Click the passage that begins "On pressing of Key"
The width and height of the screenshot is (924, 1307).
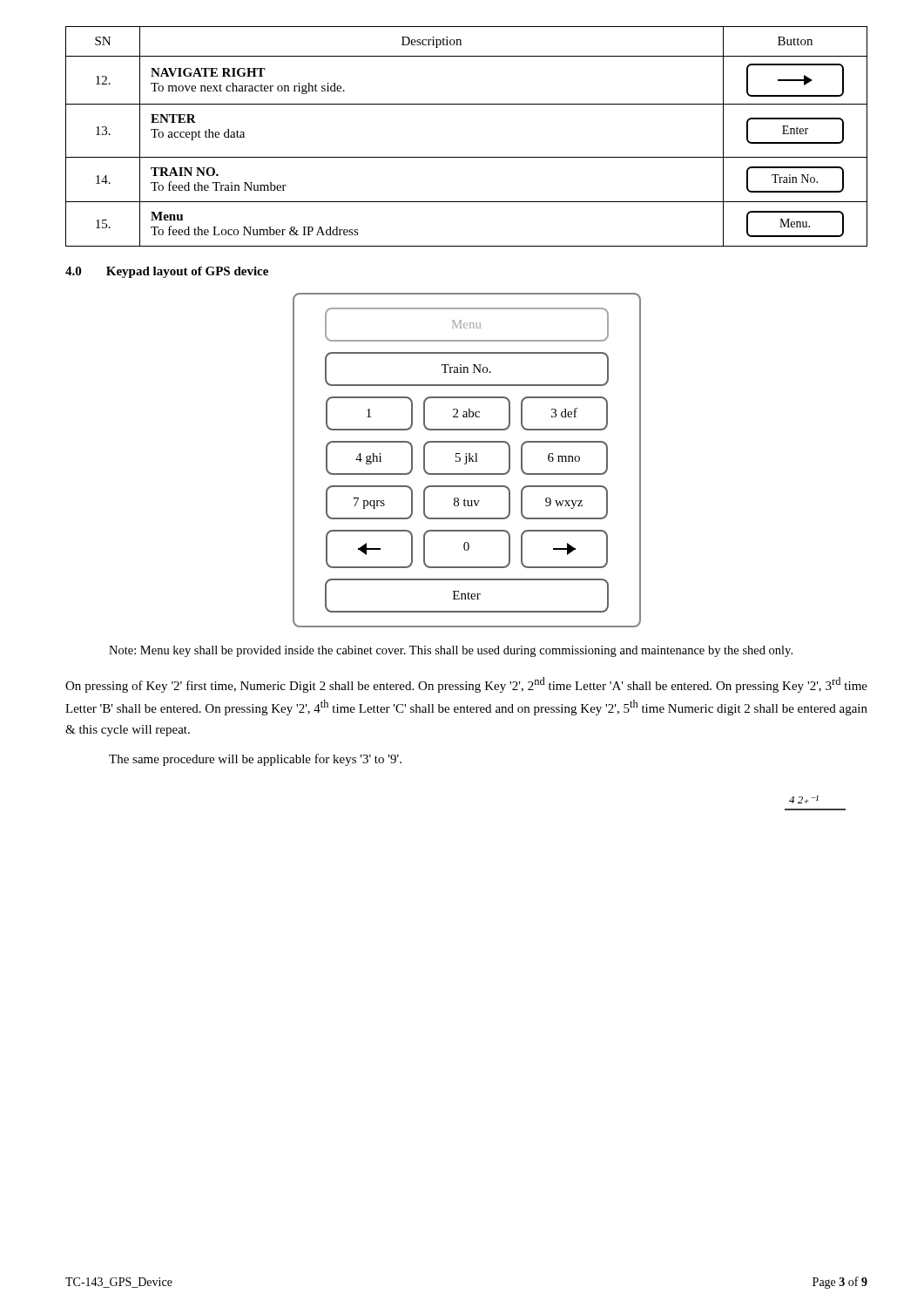pyautogui.click(x=466, y=706)
